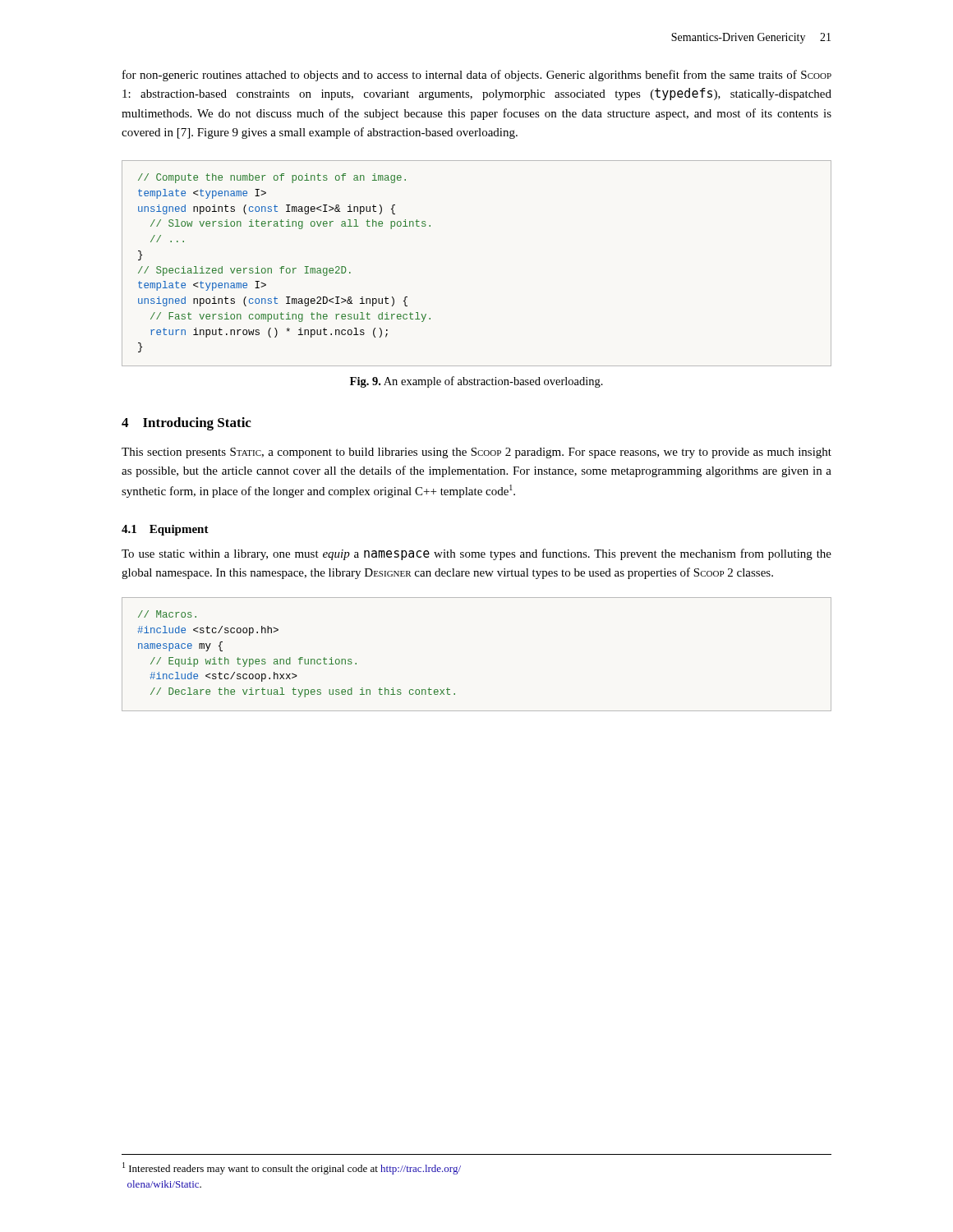Find the text block with the text "This section presents Static, a component"
The image size is (953, 1232).
pos(476,471)
